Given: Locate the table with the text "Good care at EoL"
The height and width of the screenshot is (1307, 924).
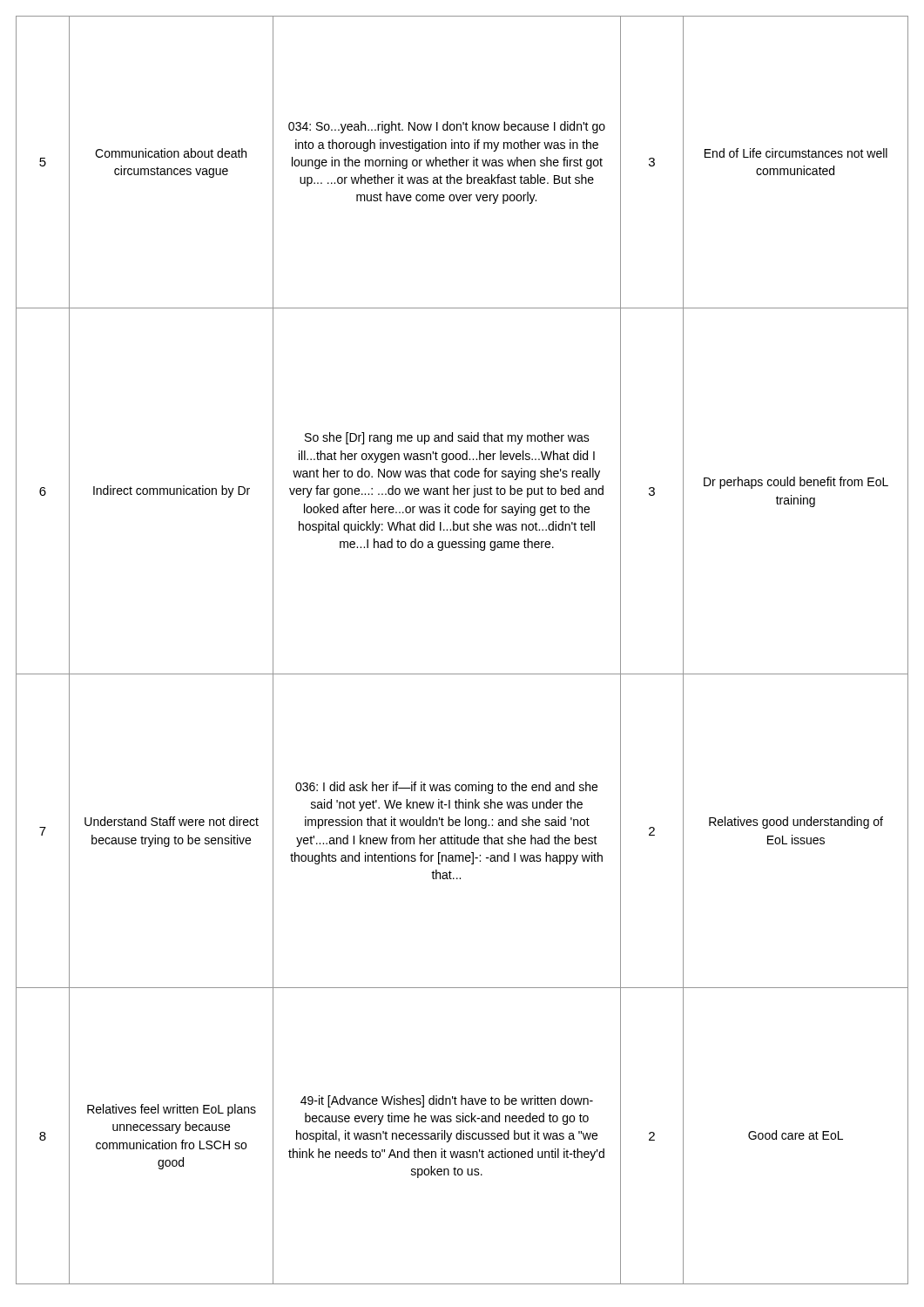Looking at the screenshot, I should click(x=462, y=654).
